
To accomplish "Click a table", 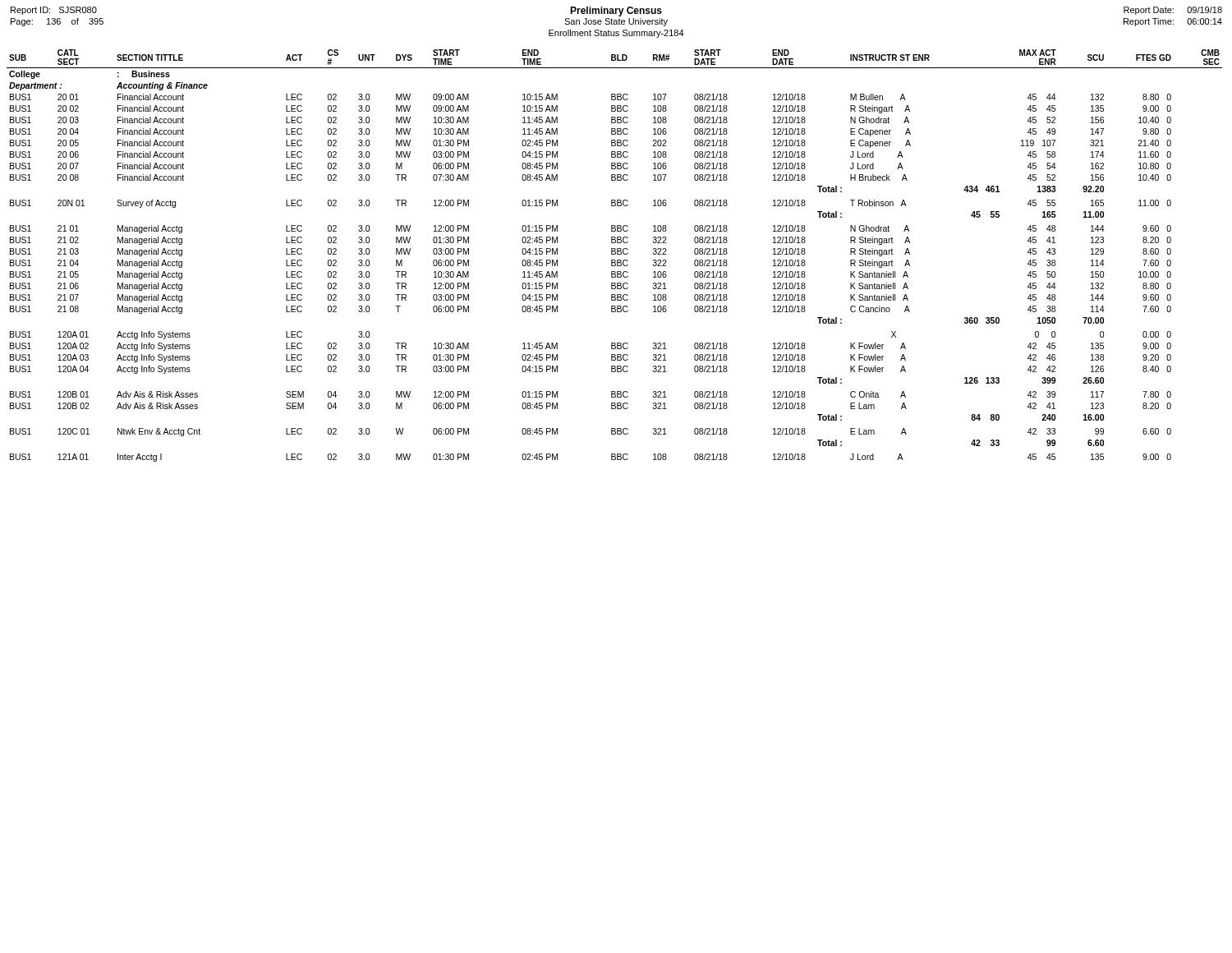I will [x=616, y=255].
